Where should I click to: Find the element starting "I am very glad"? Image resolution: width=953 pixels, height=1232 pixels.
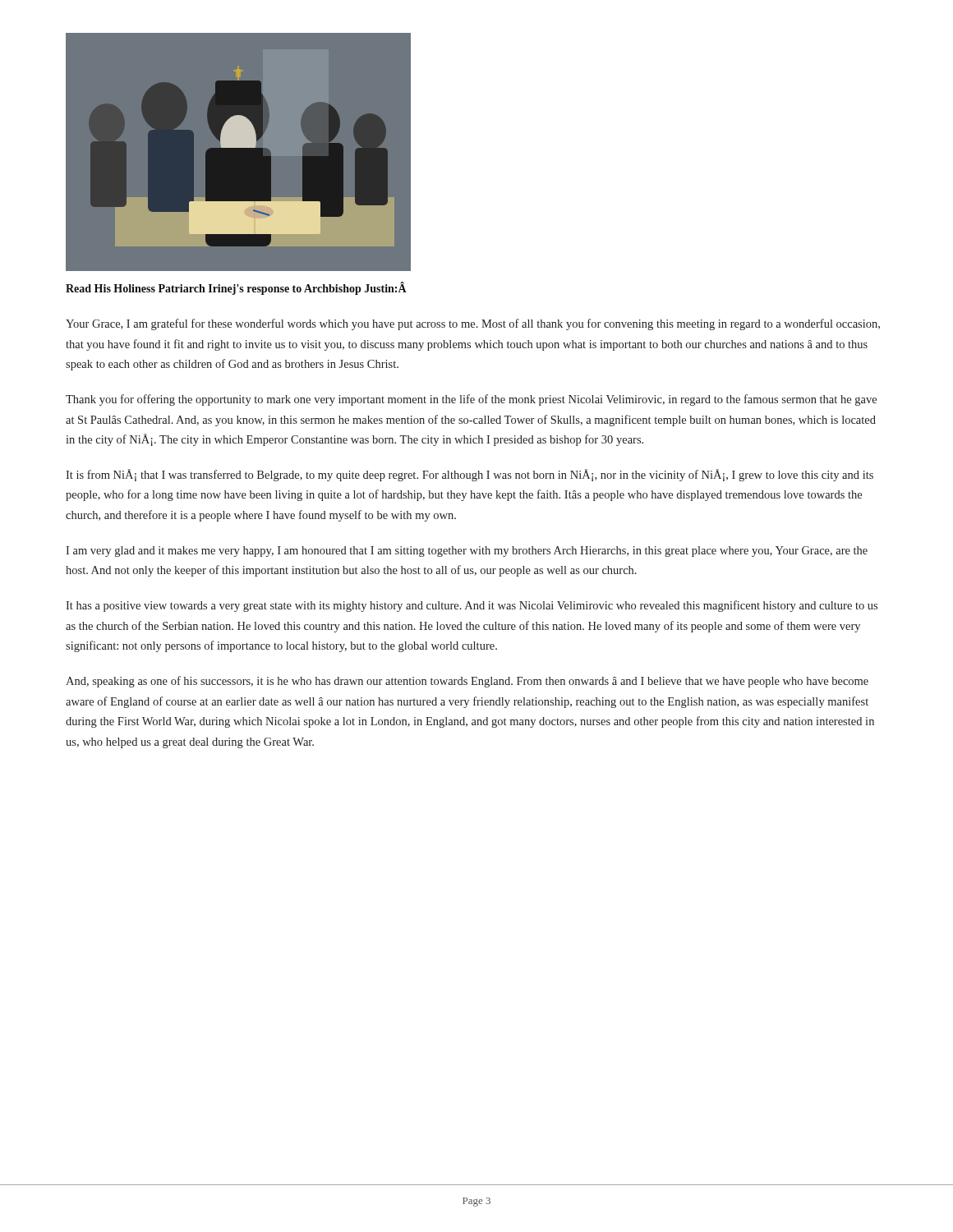point(467,560)
